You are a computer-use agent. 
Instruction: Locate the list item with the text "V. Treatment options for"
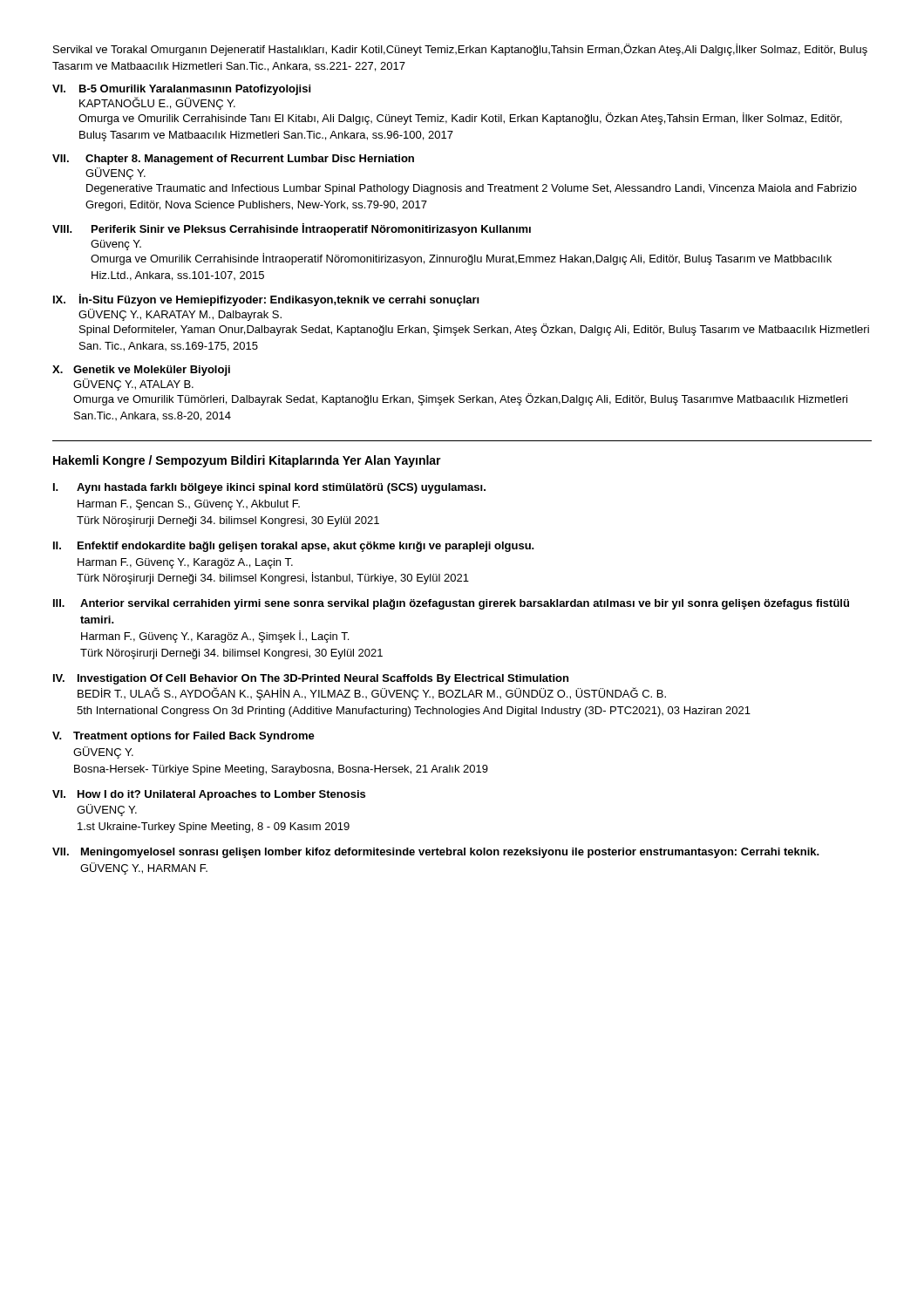tap(270, 753)
